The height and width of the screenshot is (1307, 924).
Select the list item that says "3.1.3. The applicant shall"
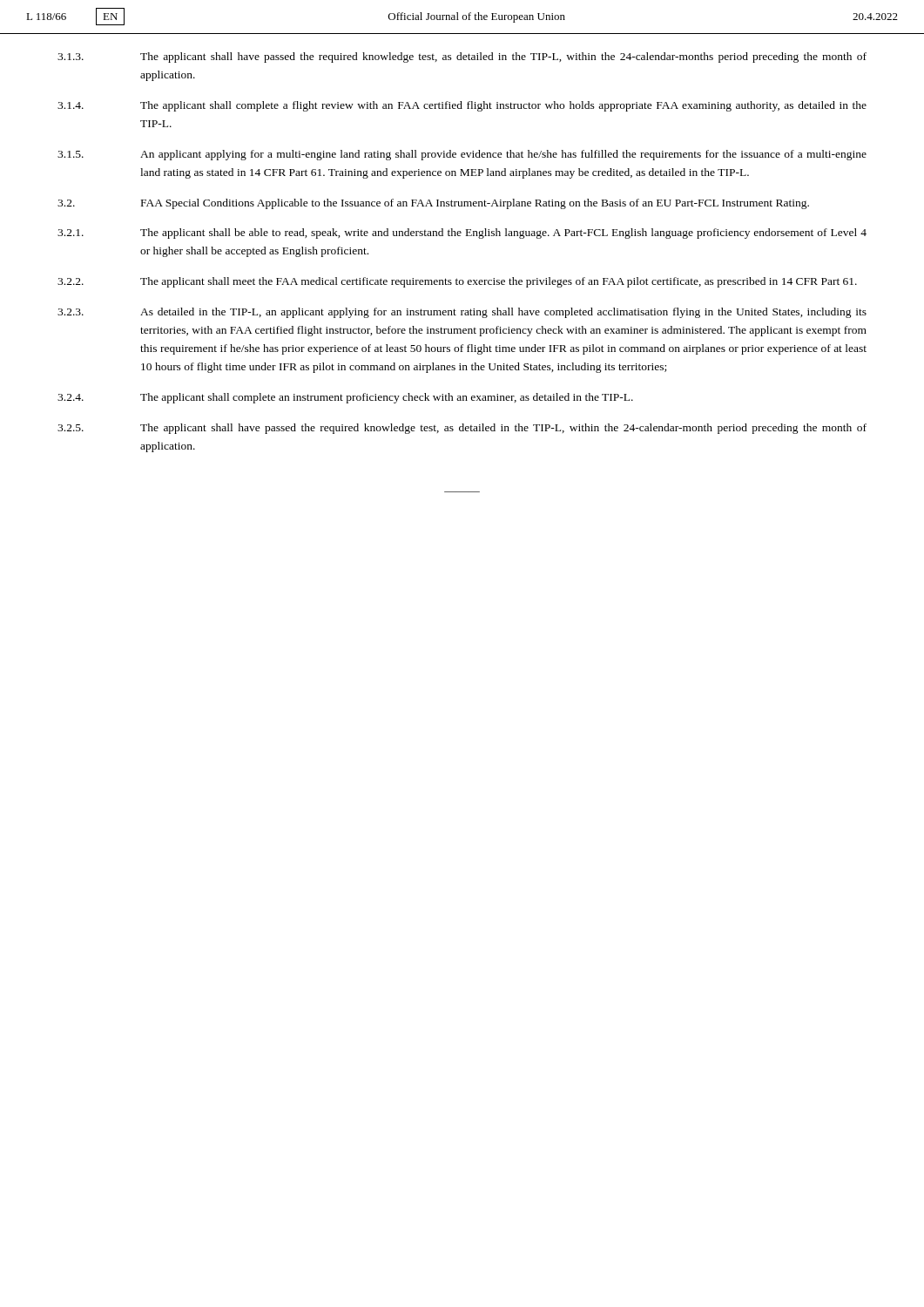click(462, 66)
